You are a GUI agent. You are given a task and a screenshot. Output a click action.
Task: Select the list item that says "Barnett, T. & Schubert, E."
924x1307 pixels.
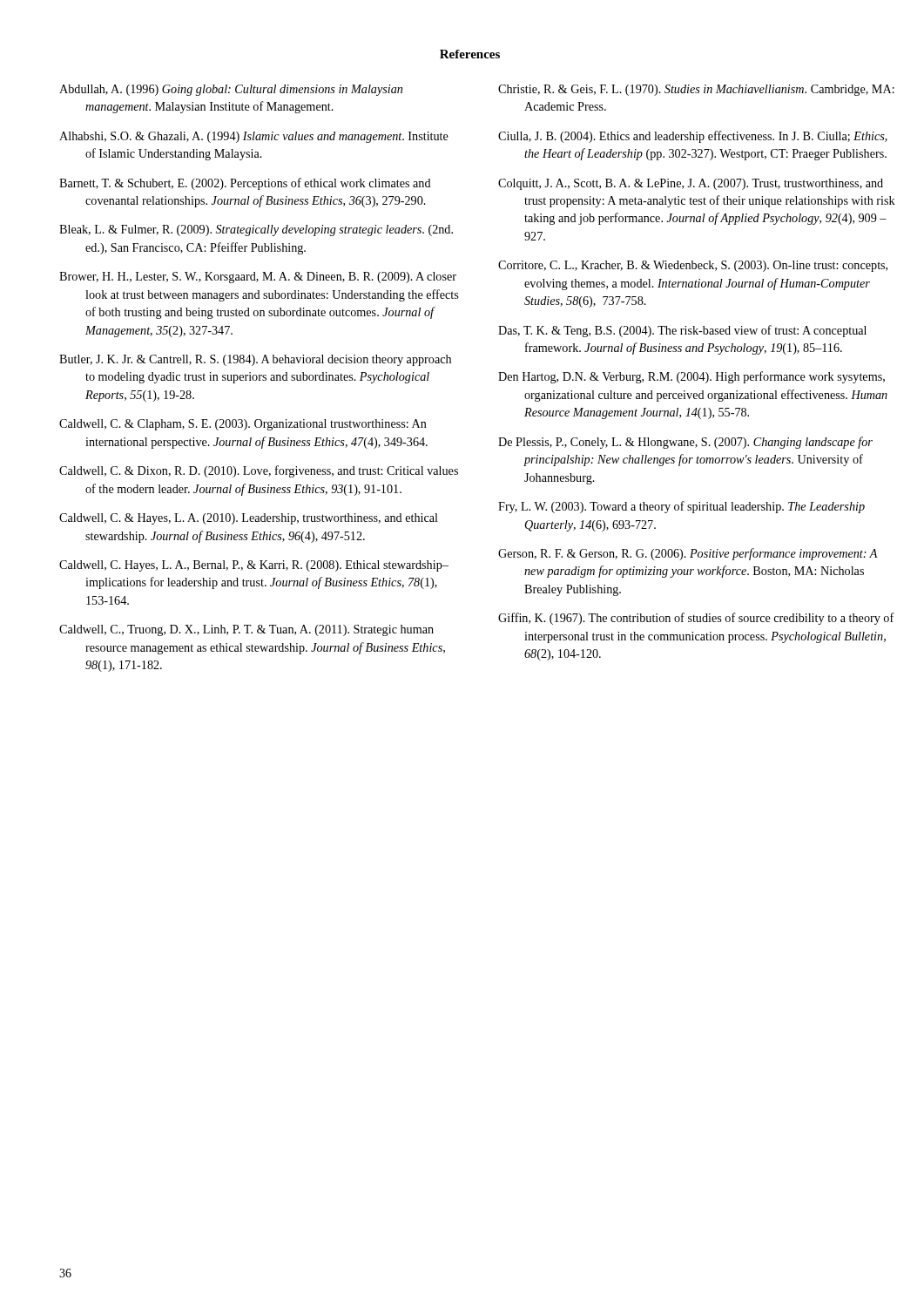pos(245,191)
